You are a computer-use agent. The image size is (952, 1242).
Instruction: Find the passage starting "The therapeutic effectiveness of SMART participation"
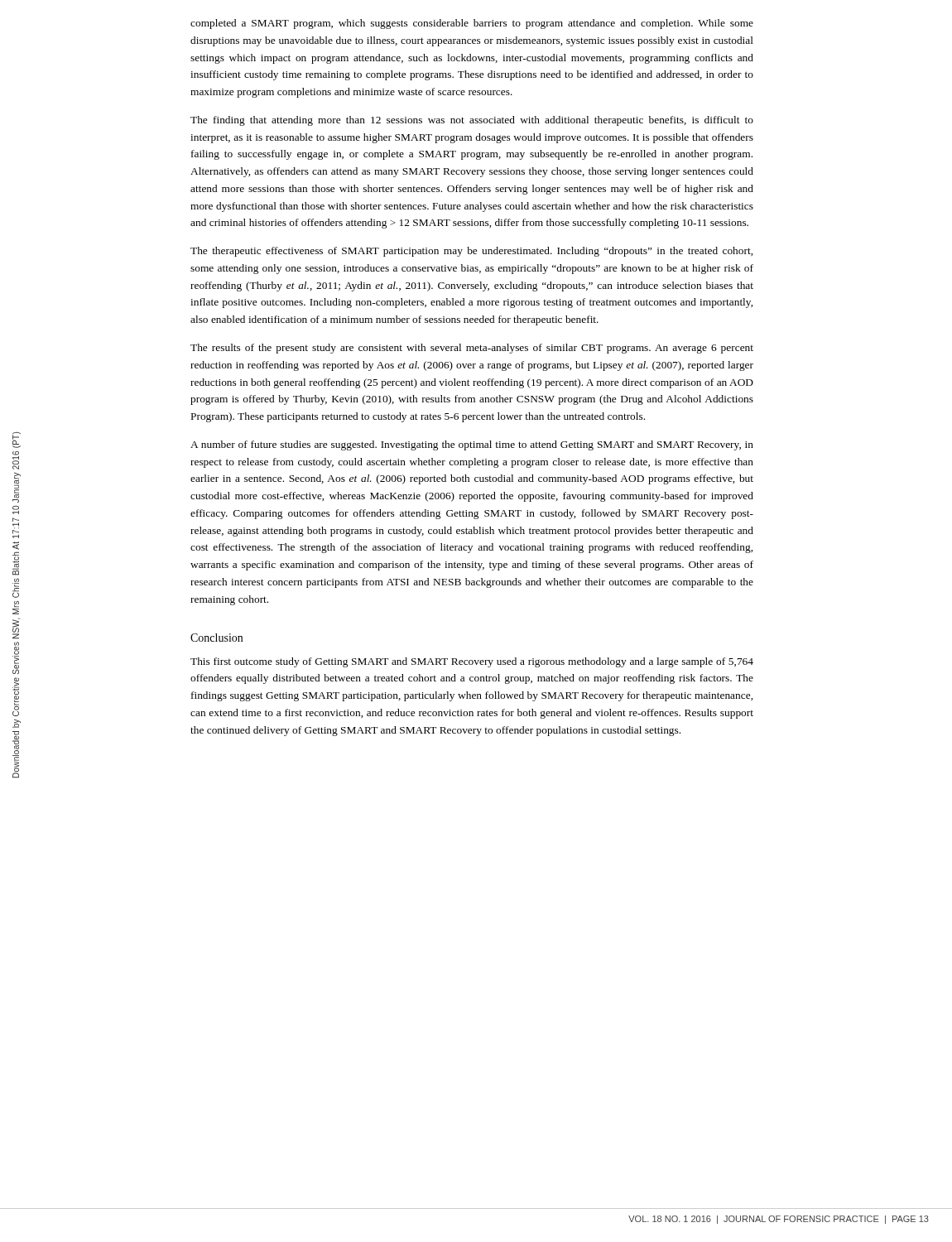472,285
